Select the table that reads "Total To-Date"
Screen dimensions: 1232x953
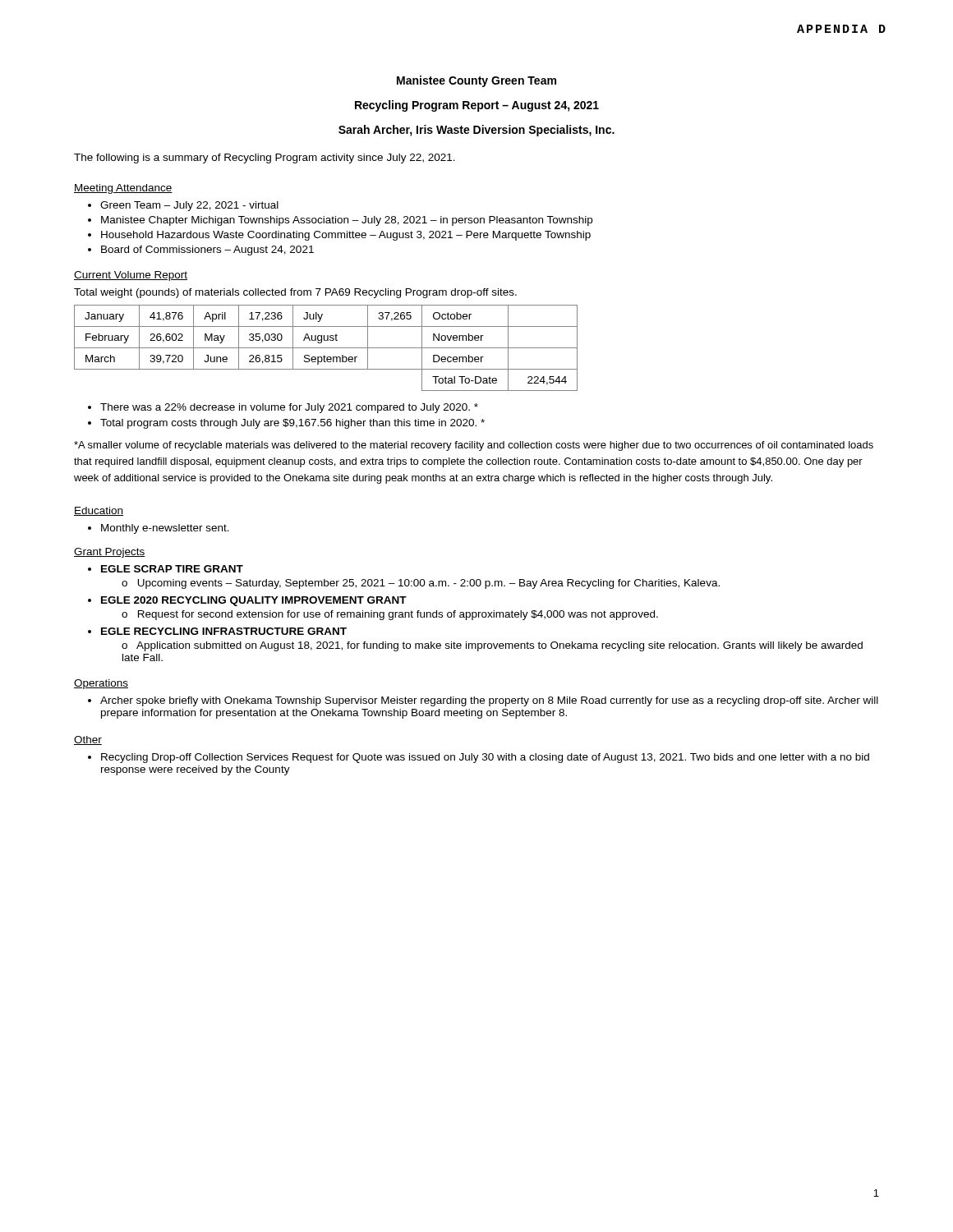click(x=476, y=348)
